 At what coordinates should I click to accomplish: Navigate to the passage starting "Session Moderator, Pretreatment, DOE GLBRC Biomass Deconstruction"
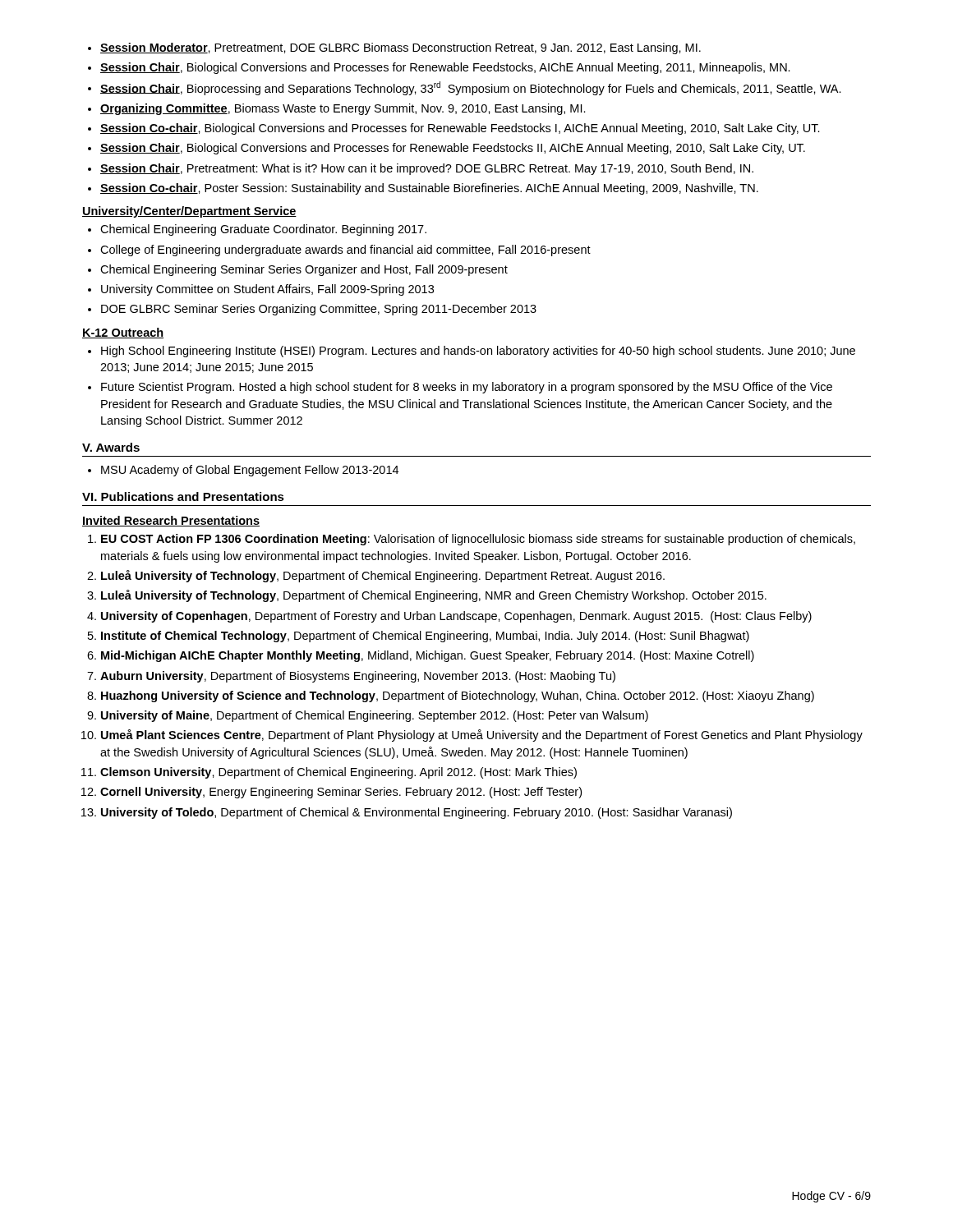click(x=476, y=118)
